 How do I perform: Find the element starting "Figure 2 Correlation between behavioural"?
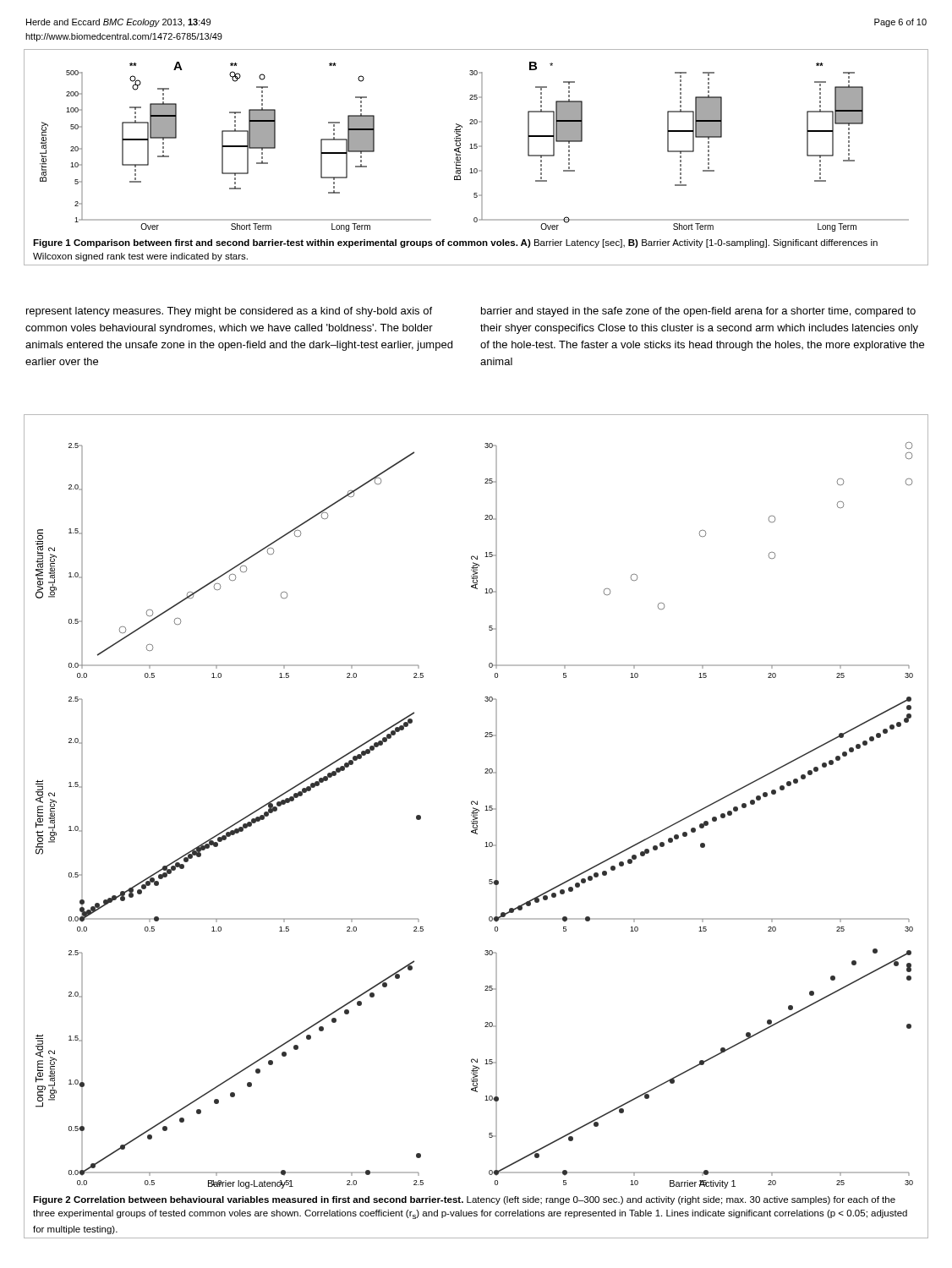click(470, 1214)
